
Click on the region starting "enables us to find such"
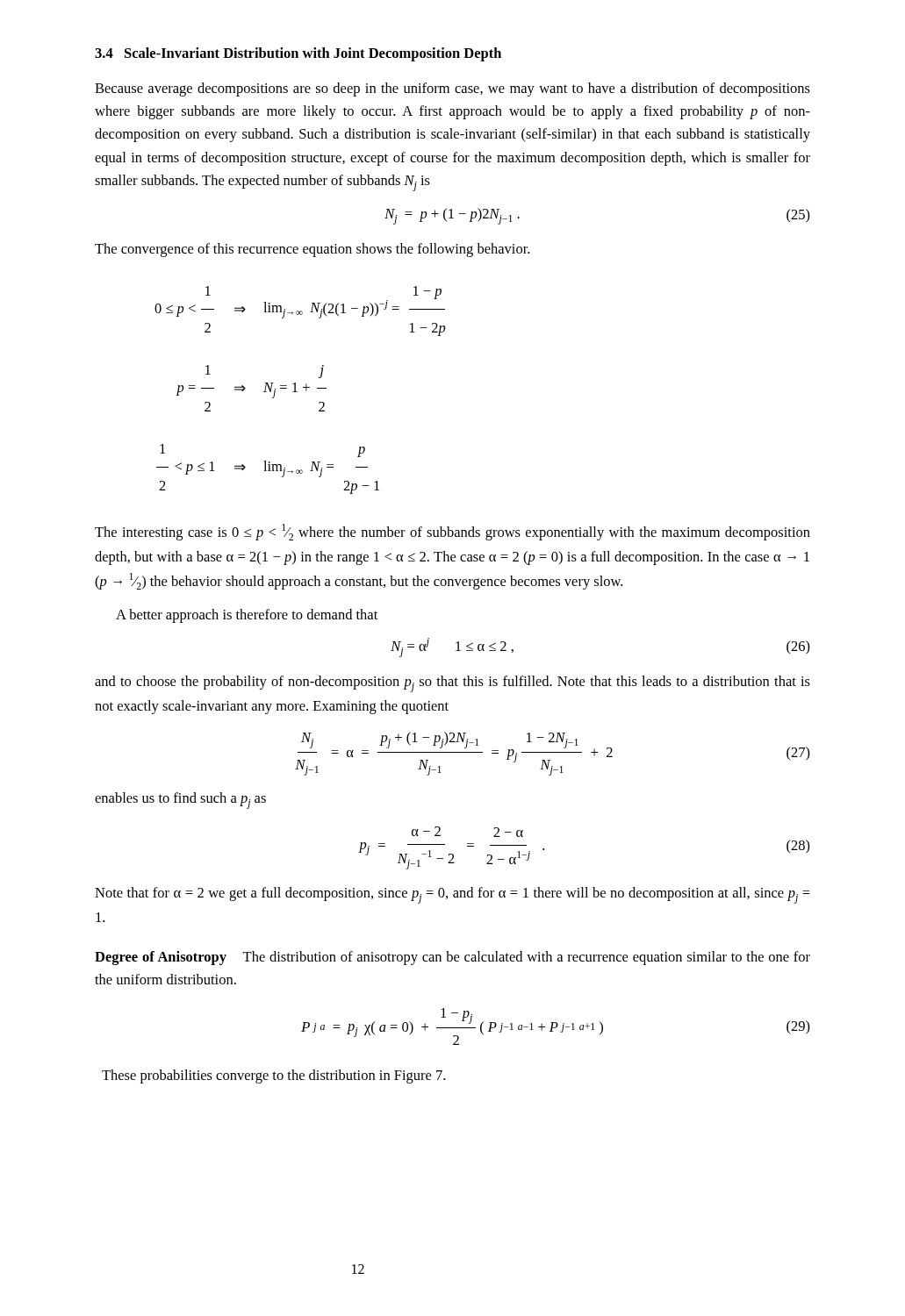tap(181, 799)
